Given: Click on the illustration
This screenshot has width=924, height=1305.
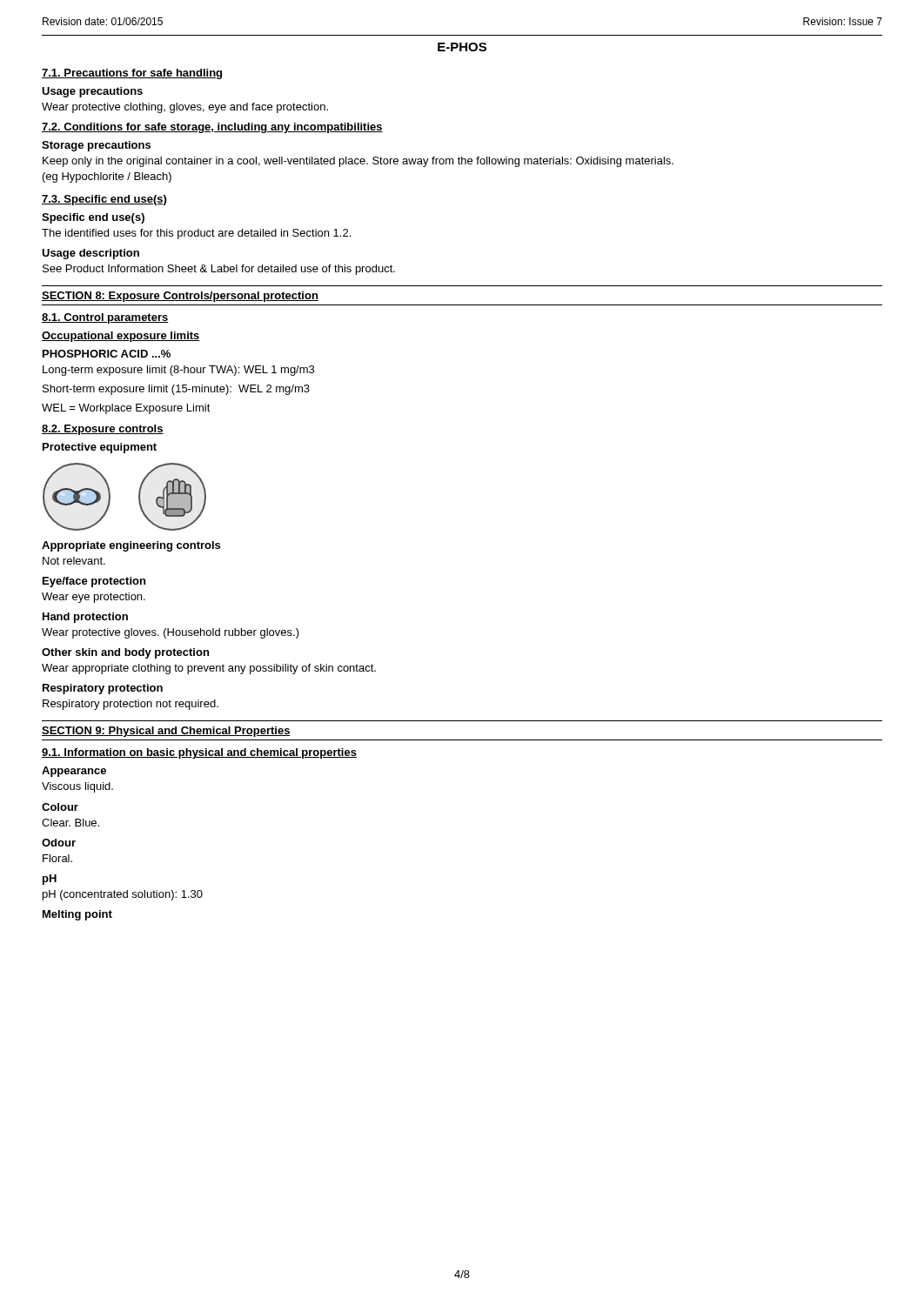Looking at the screenshot, I should 462,496.
